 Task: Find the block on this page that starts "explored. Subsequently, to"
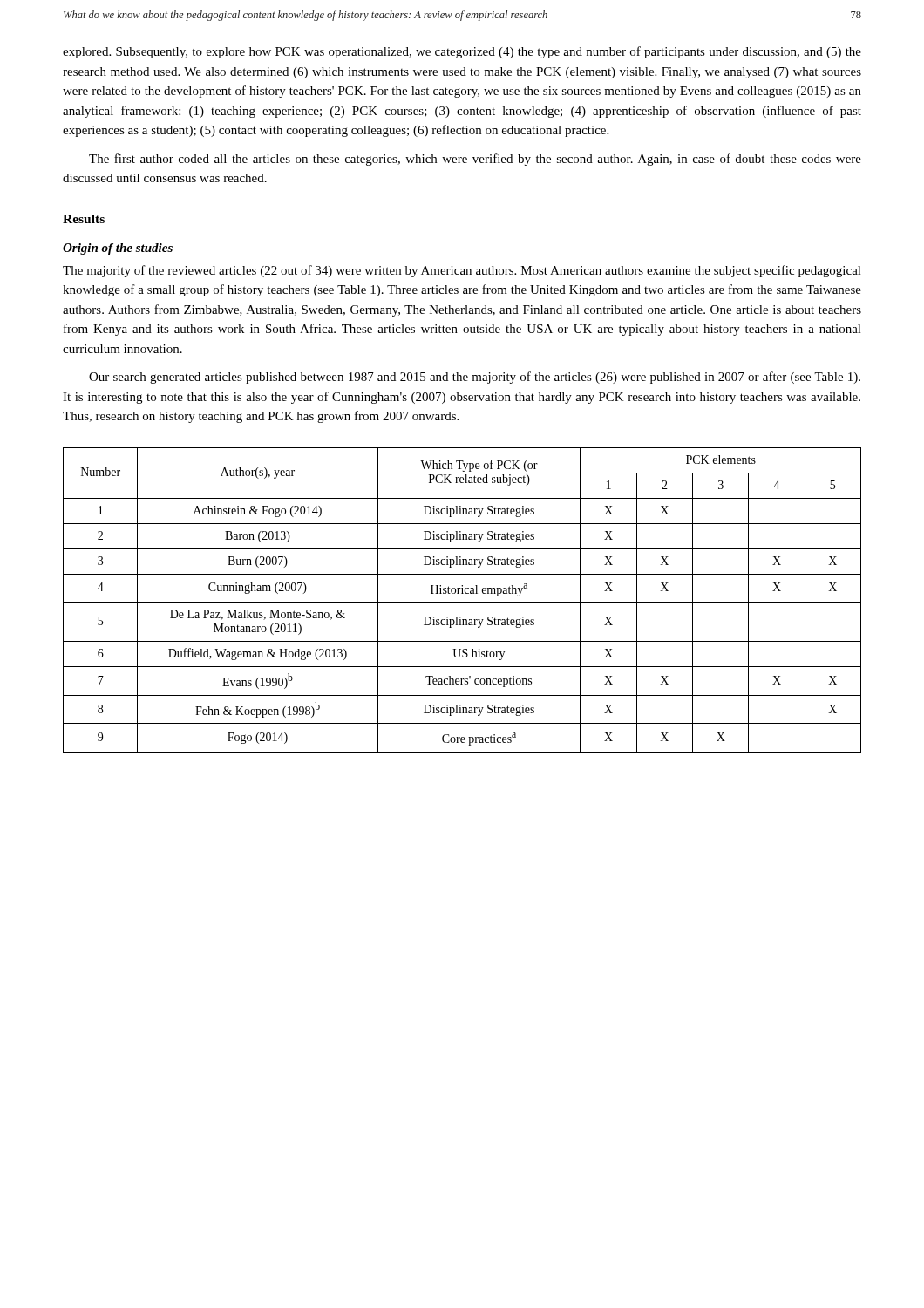click(462, 91)
